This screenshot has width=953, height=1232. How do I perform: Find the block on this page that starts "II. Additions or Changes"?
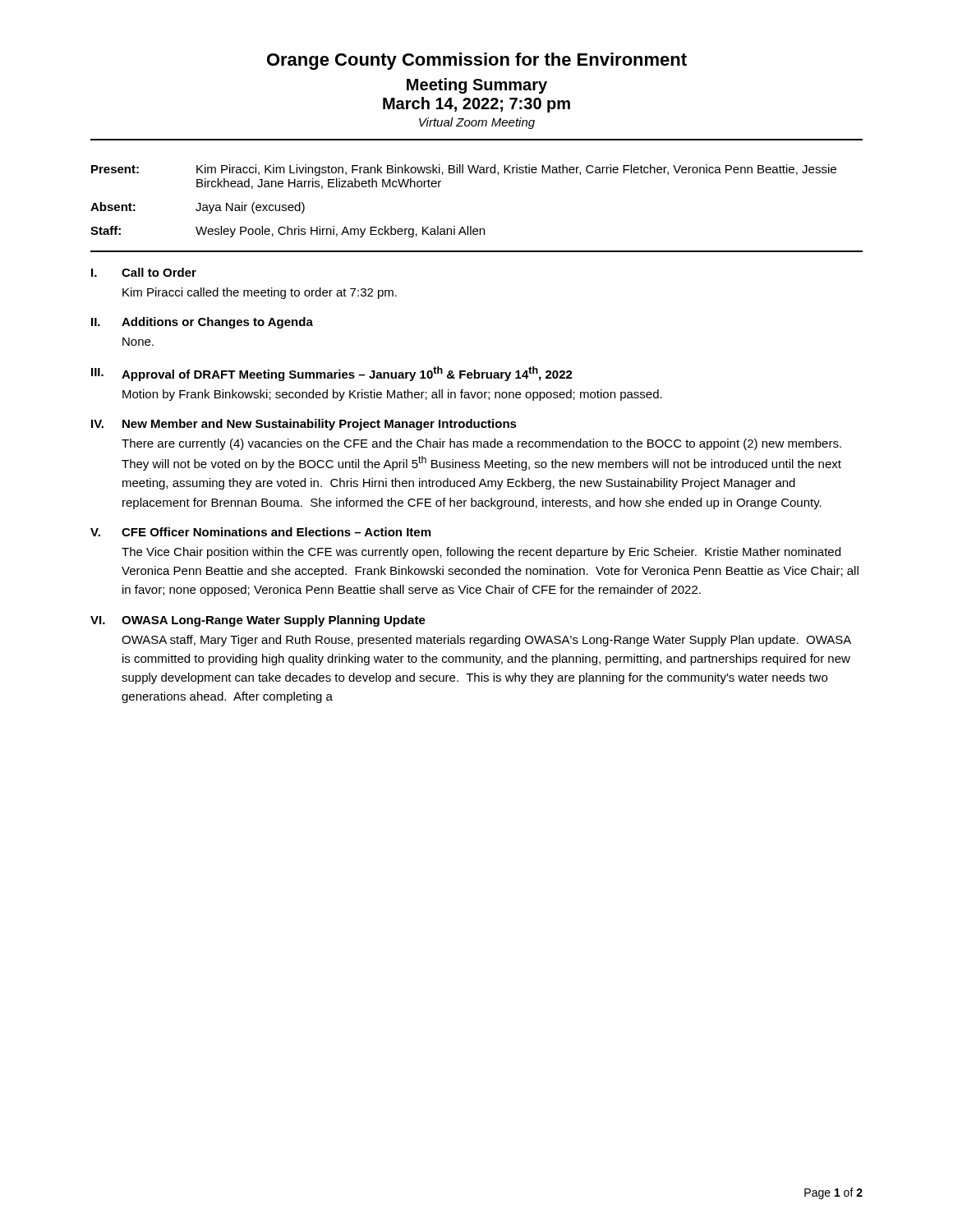[x=202, y=323]
